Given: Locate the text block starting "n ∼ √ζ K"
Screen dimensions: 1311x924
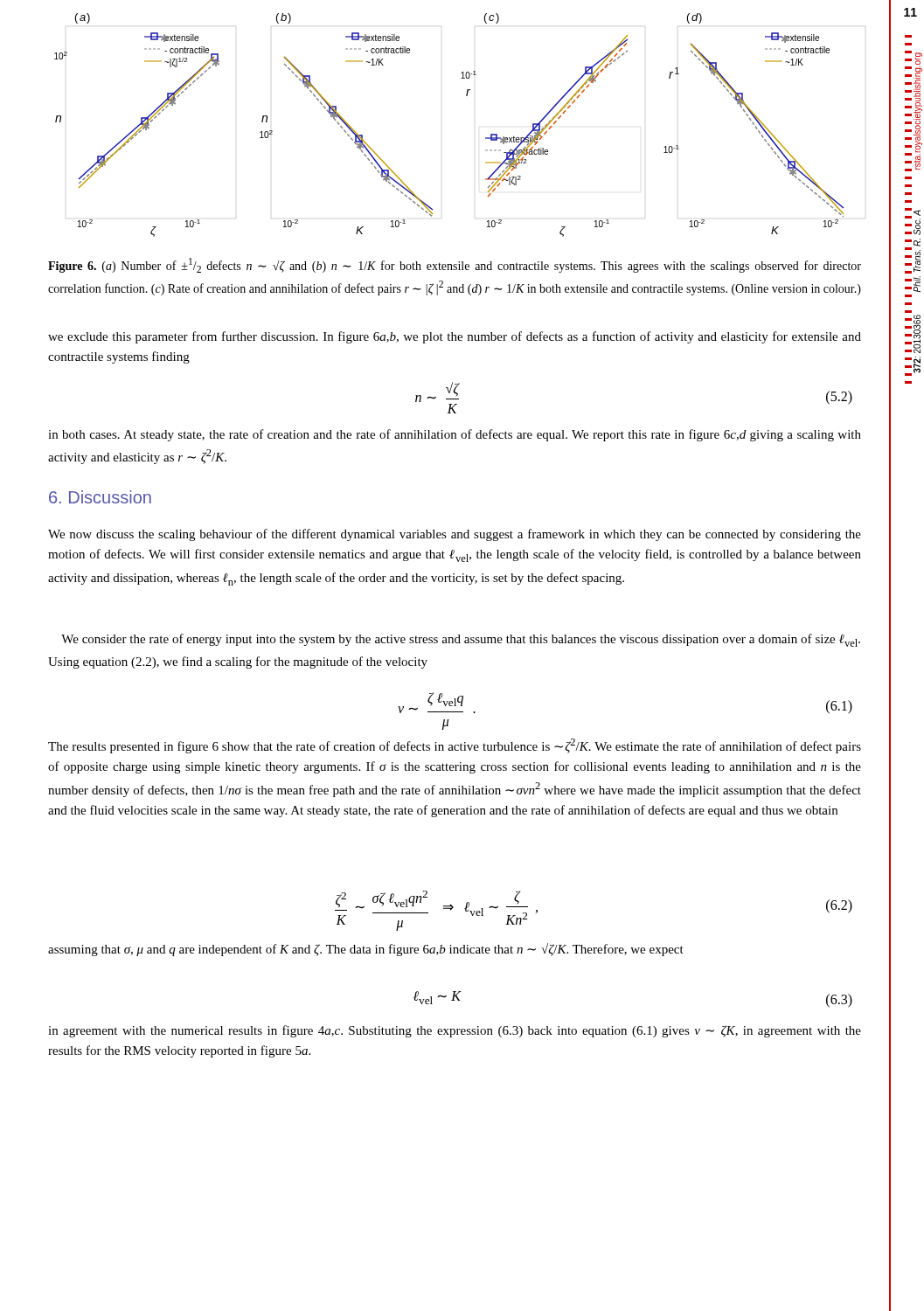Looking at the screenshot, I should tap(452, 399).
